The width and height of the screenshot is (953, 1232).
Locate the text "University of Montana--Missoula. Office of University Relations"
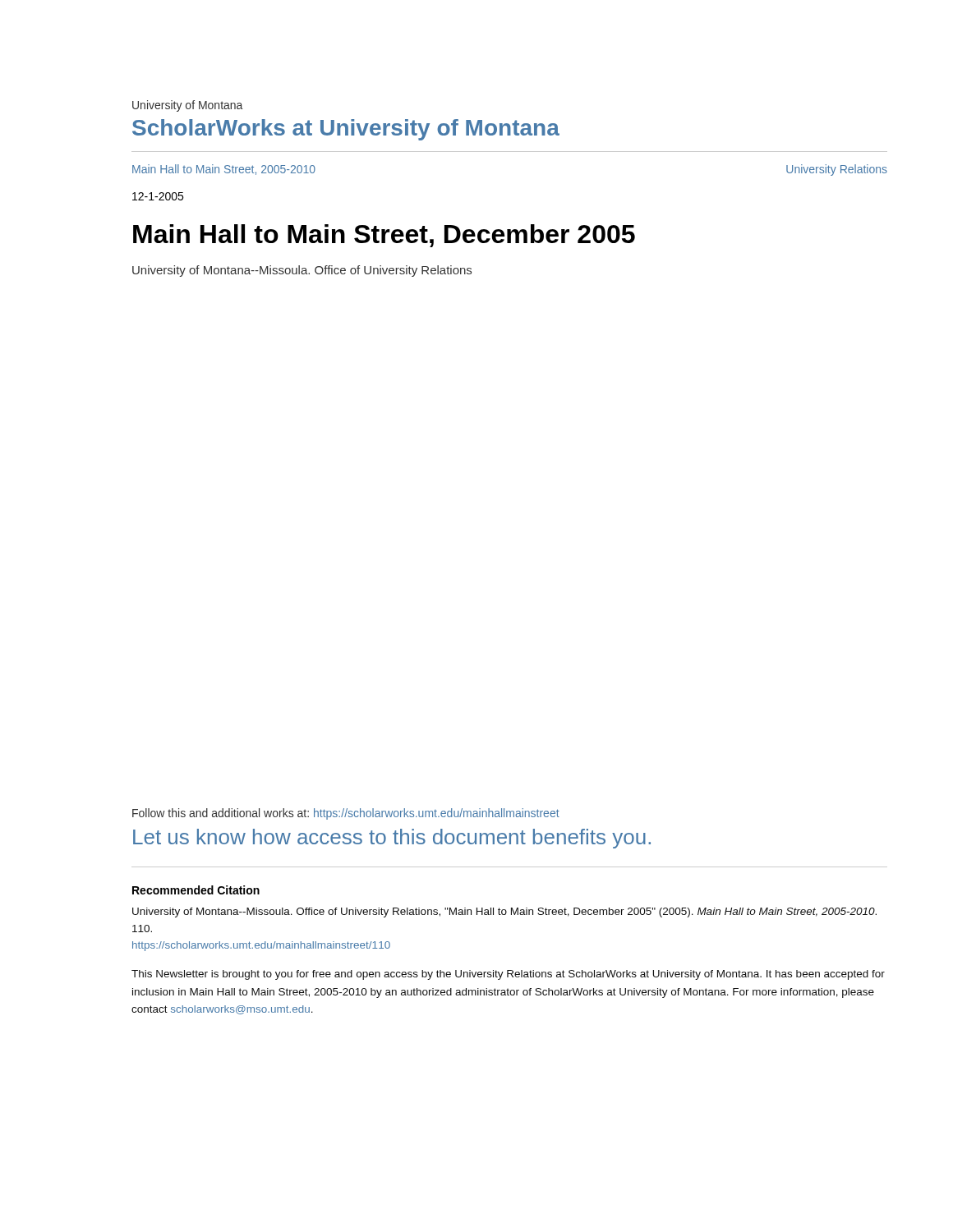(302, 270)
